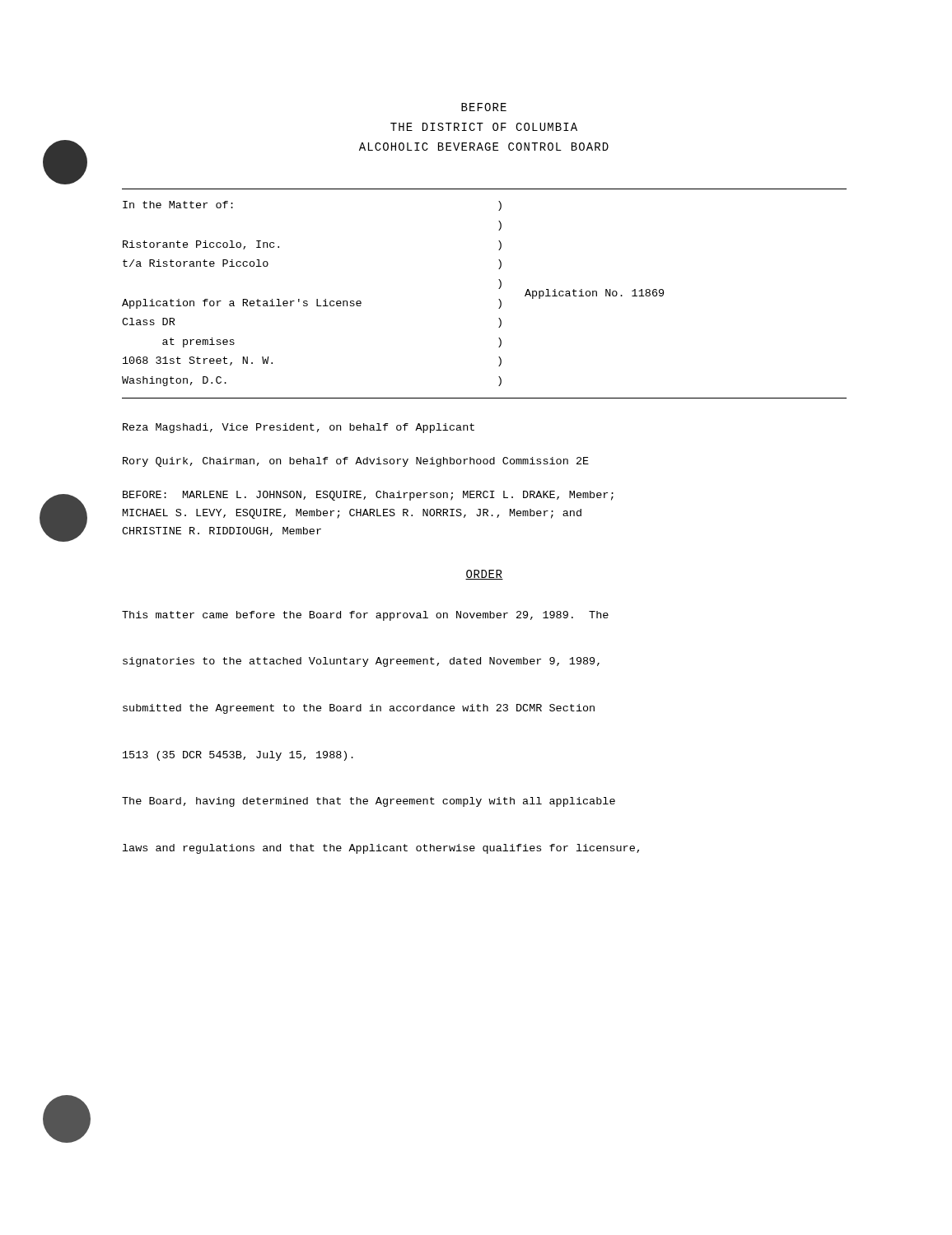Viewport: 952px width, 1235px height.
Task: Point to the text starting "Reza Magshadi, Vice President, on behalf of"
Action: coord(299,427)
